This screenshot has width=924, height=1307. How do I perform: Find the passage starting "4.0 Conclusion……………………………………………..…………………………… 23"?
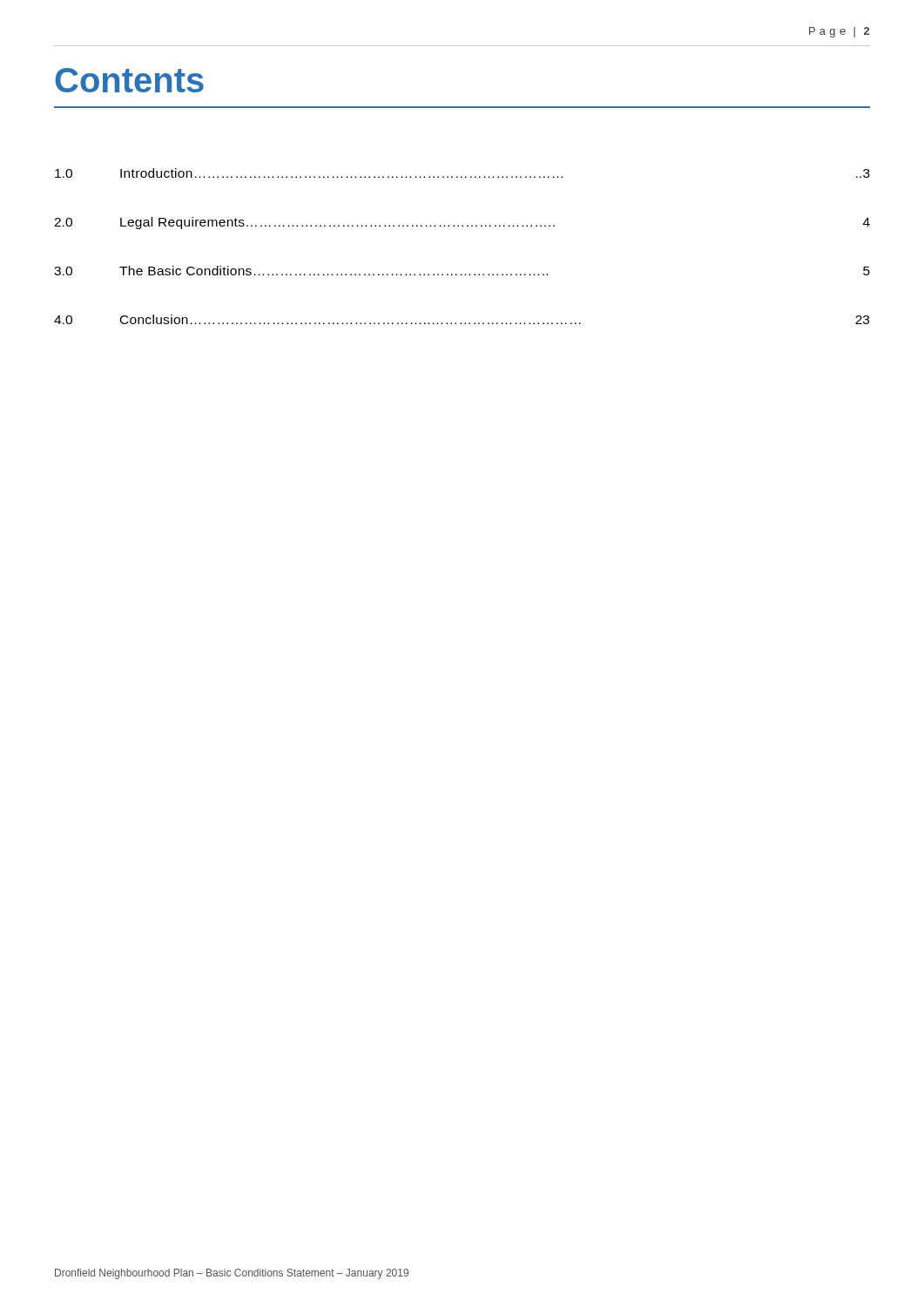pyautogui.click(x=462, y=320)
